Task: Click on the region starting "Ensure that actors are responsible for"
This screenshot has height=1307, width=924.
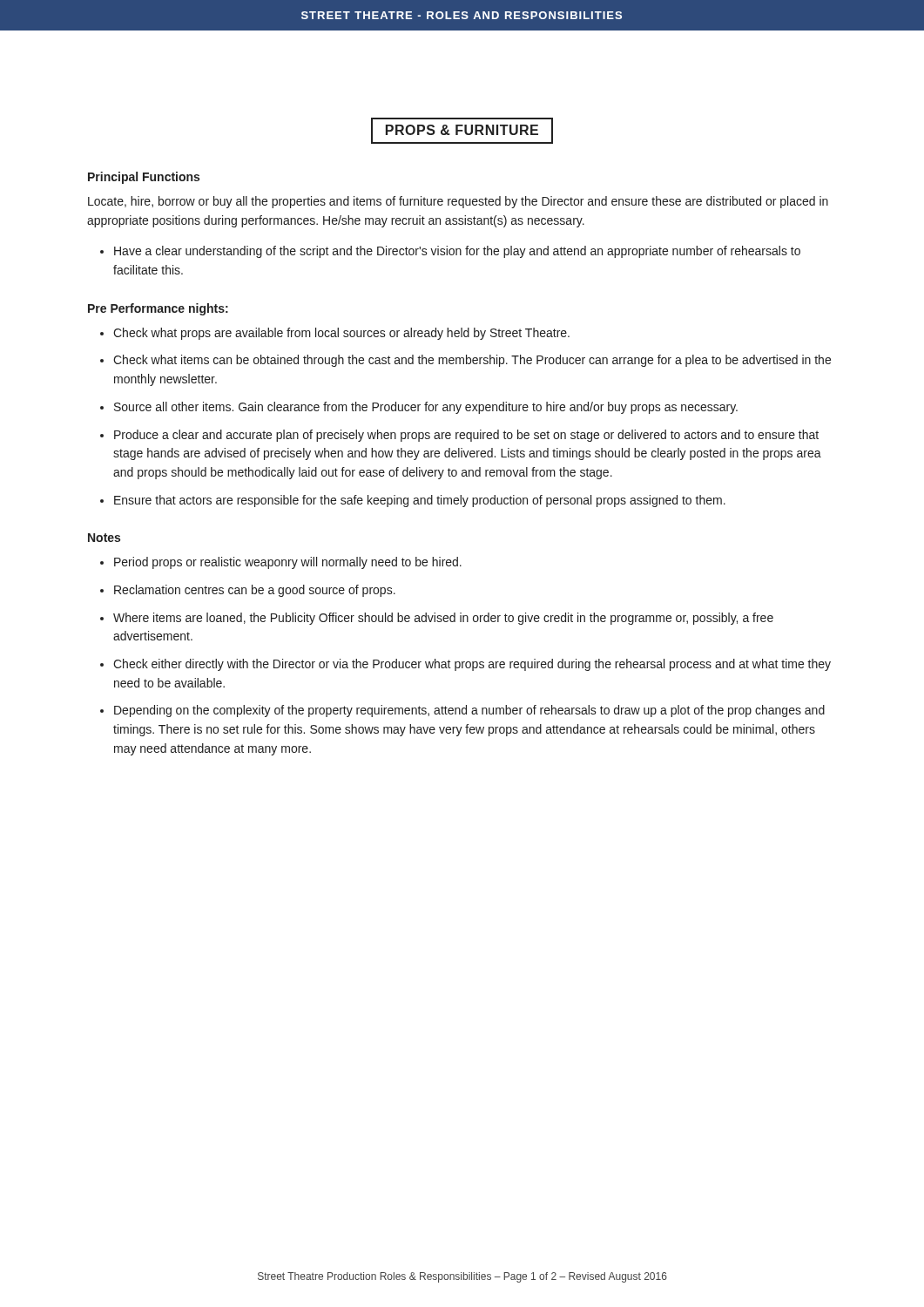Action: tap(475, 501)
